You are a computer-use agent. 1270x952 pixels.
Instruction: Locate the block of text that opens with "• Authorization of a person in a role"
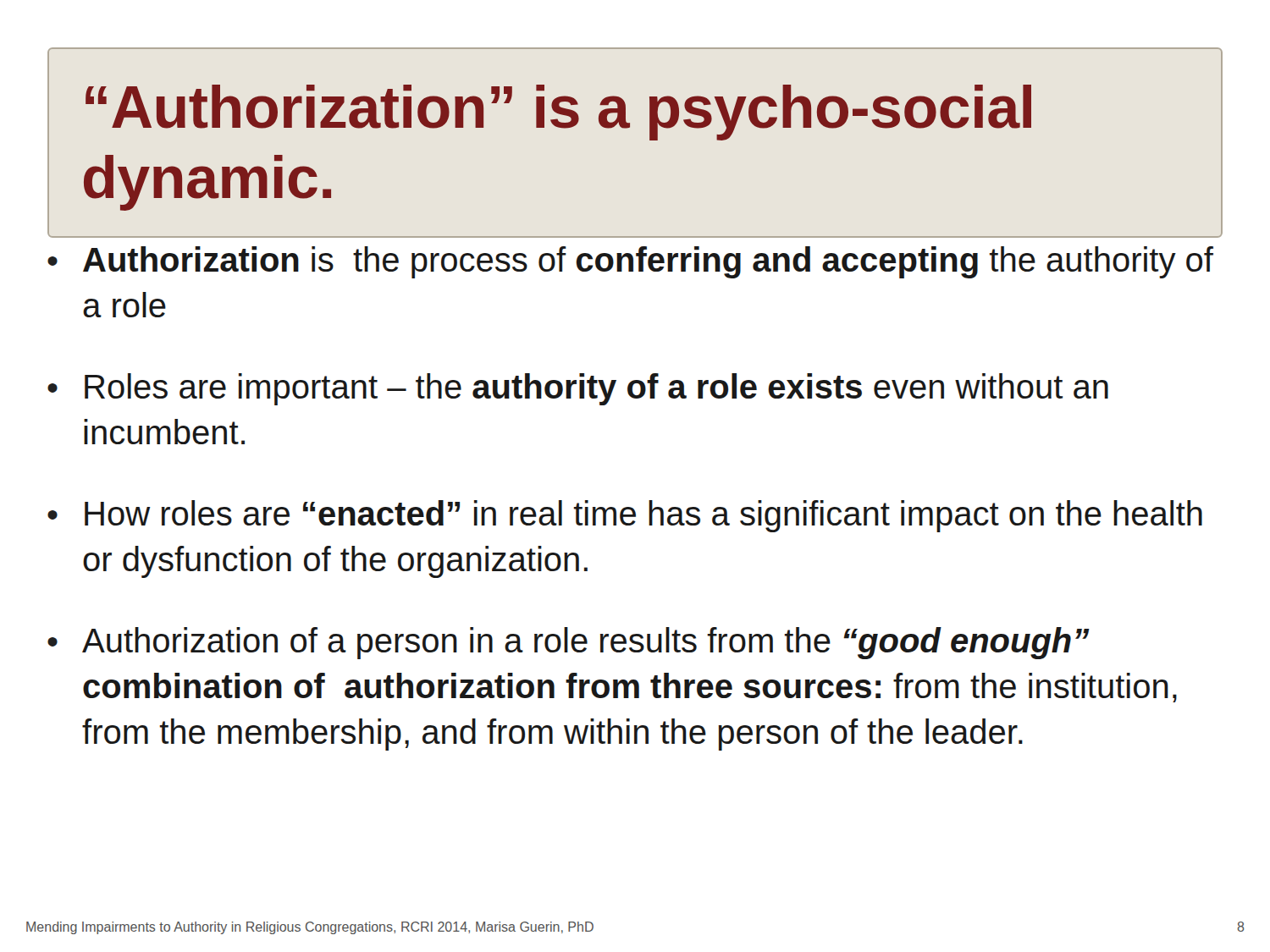point(635,686)
